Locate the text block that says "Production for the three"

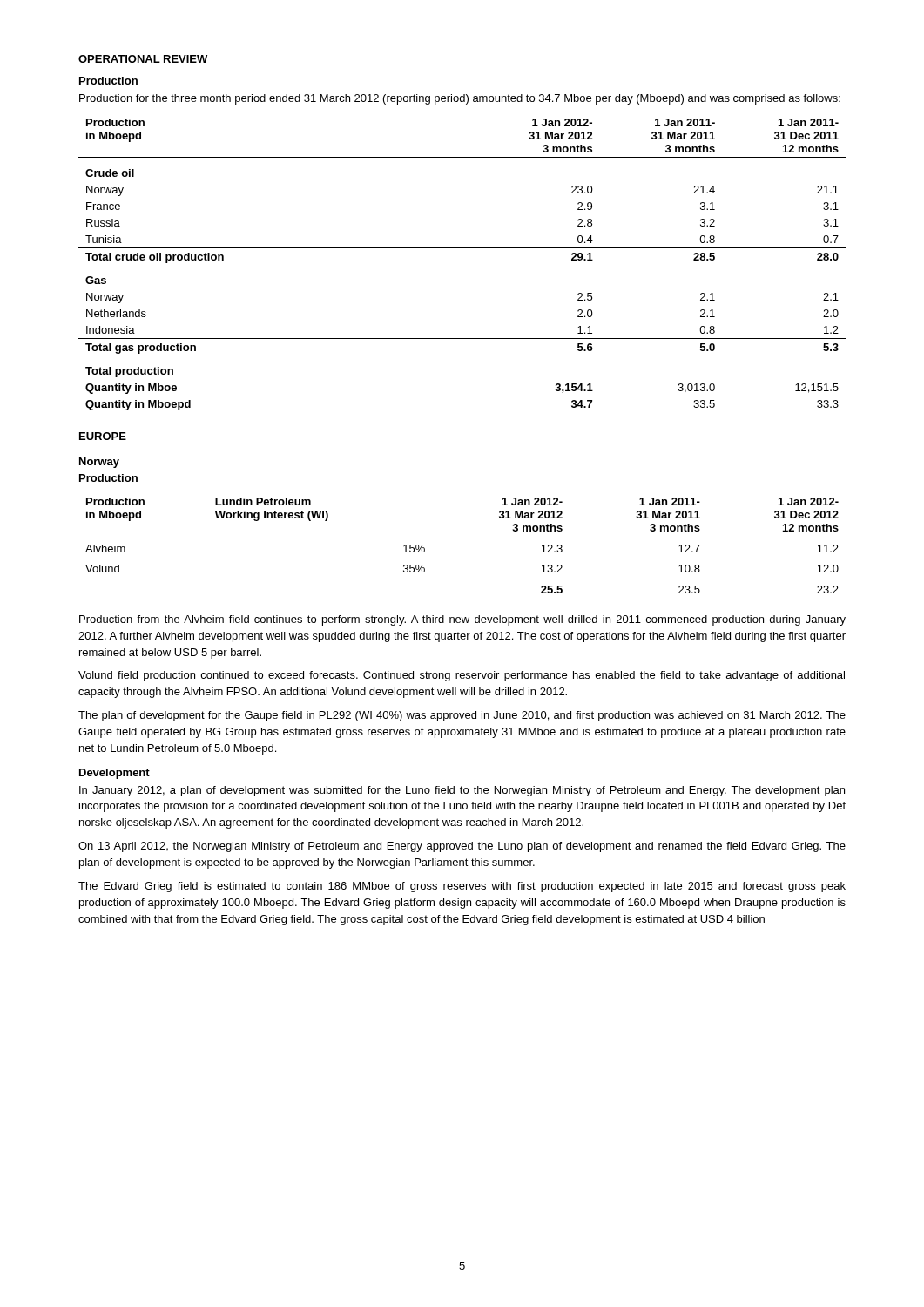[462, 99]
